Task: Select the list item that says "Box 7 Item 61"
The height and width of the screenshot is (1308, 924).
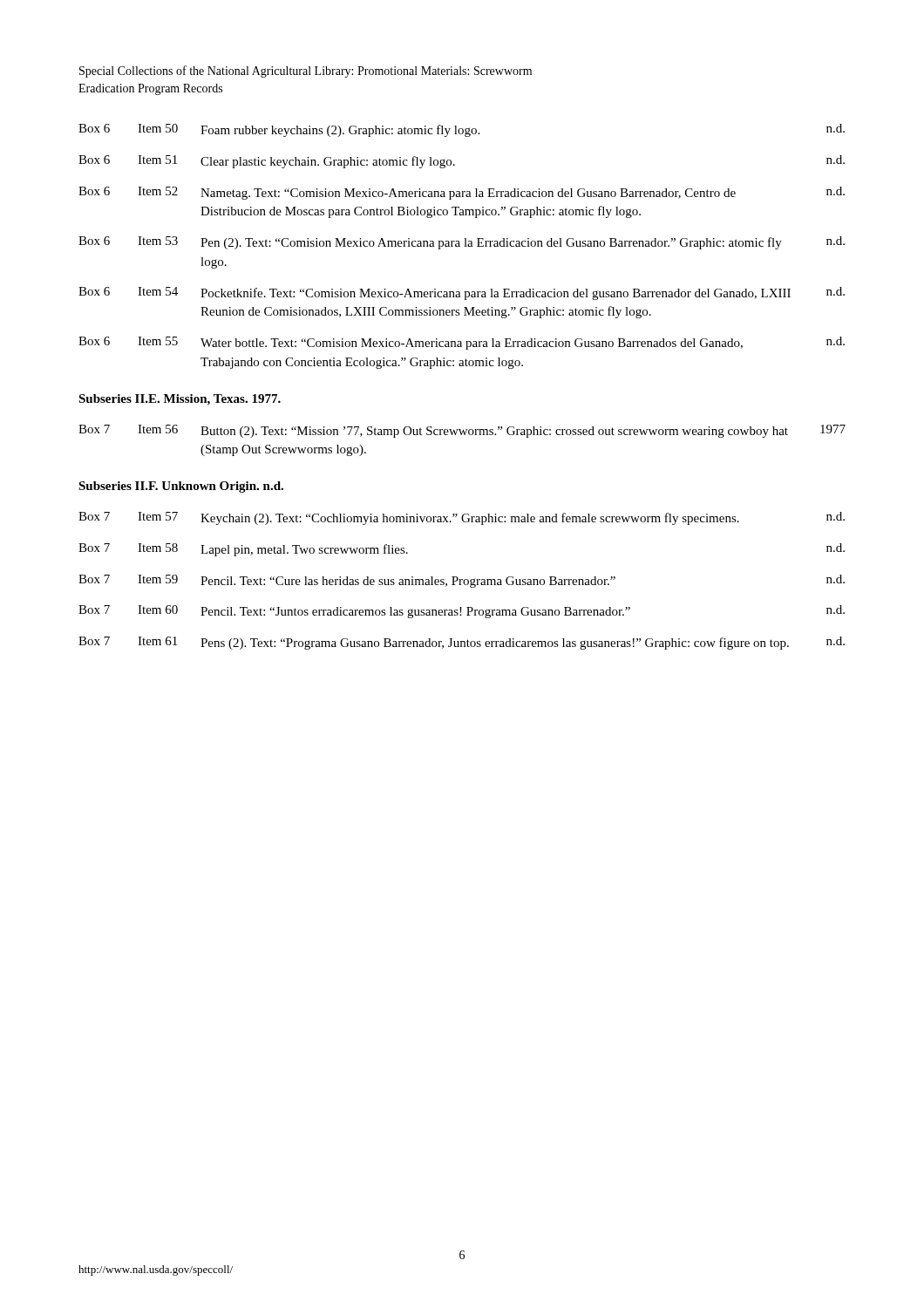Action: pyautogui.click(x=462, y=644)
